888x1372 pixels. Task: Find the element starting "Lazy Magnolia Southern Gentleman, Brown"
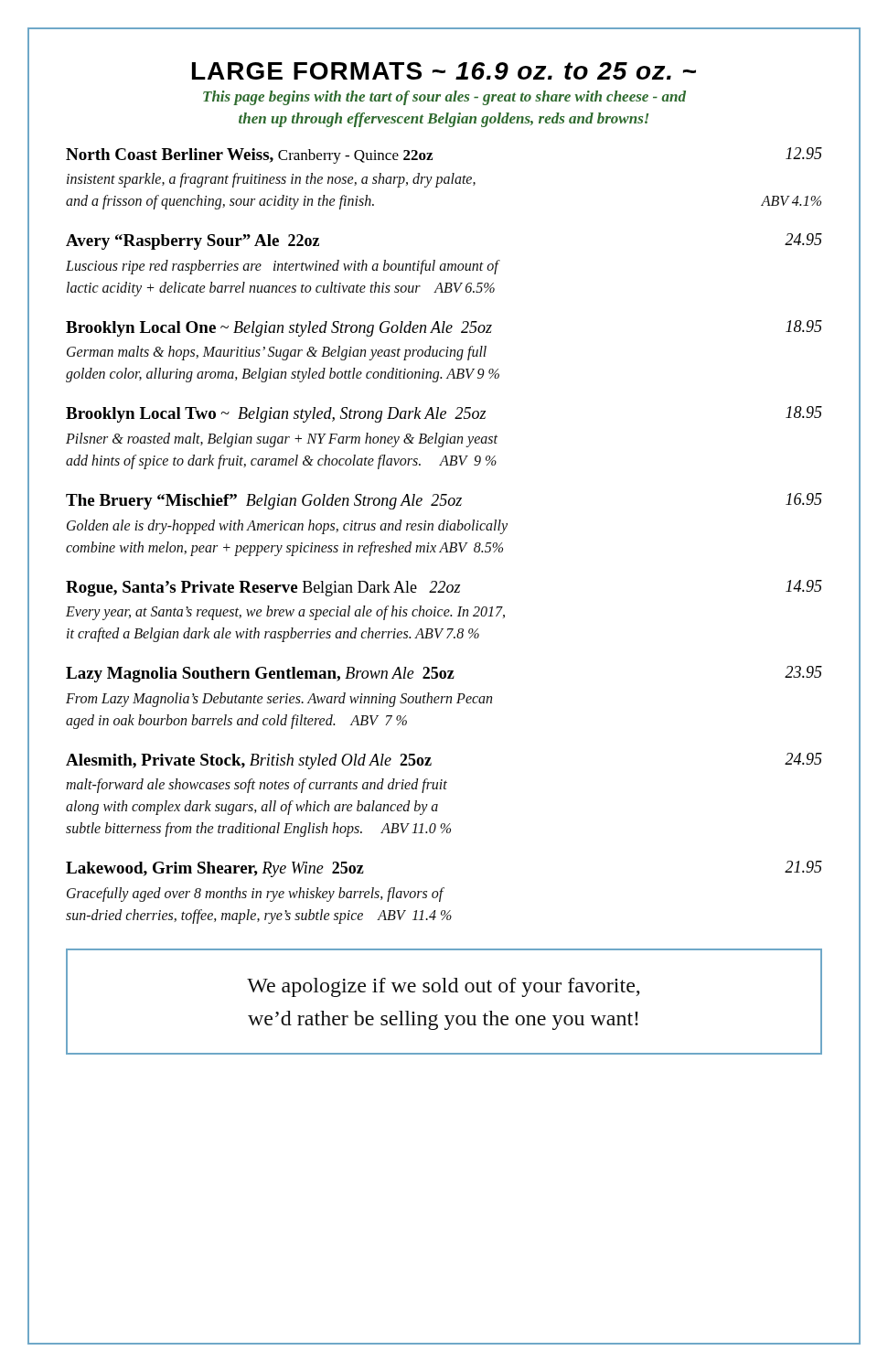pyautogui.click(x=444, y=696)
